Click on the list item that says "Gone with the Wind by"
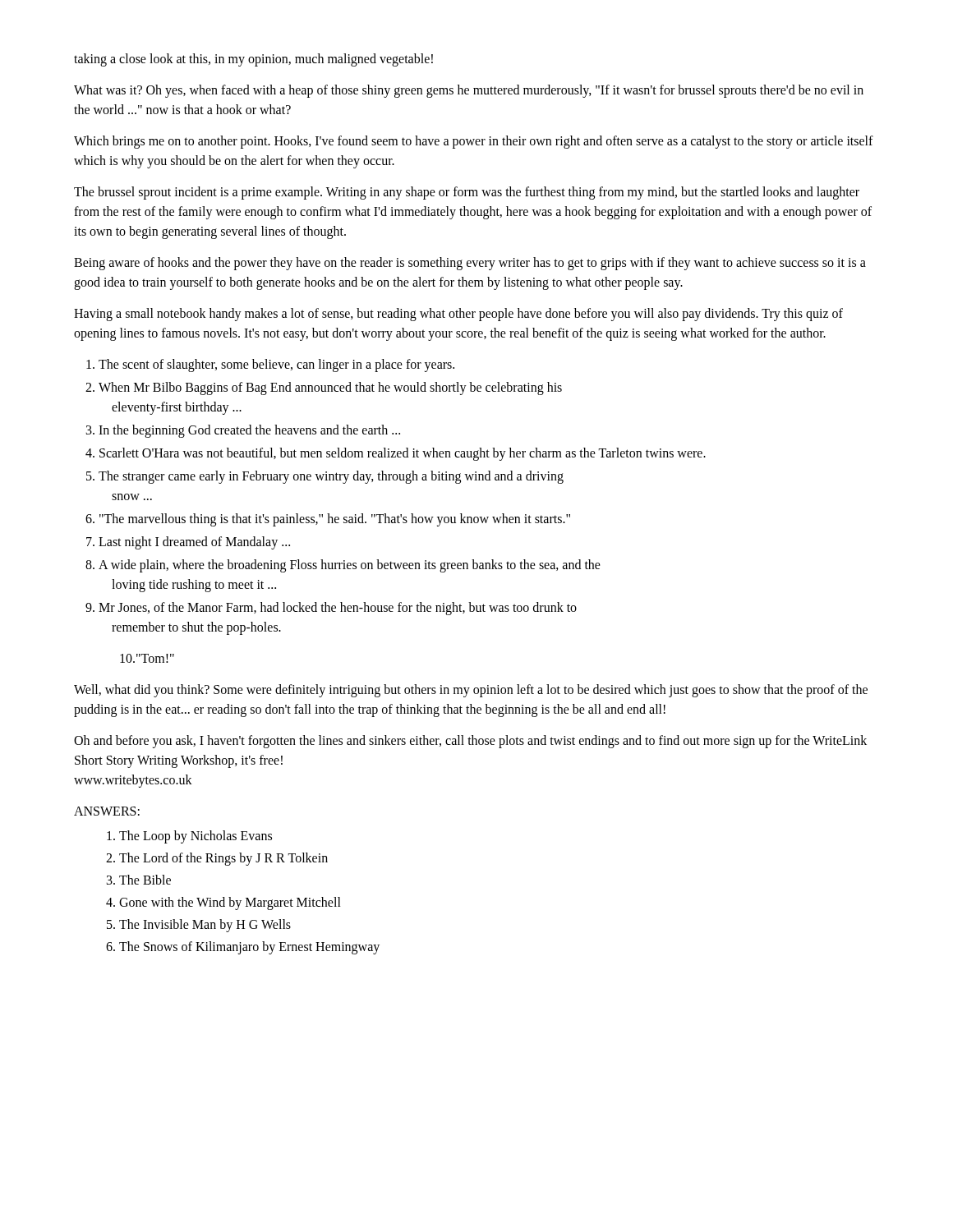Viewport: 953px width, 1232px height. coord(230,902)
